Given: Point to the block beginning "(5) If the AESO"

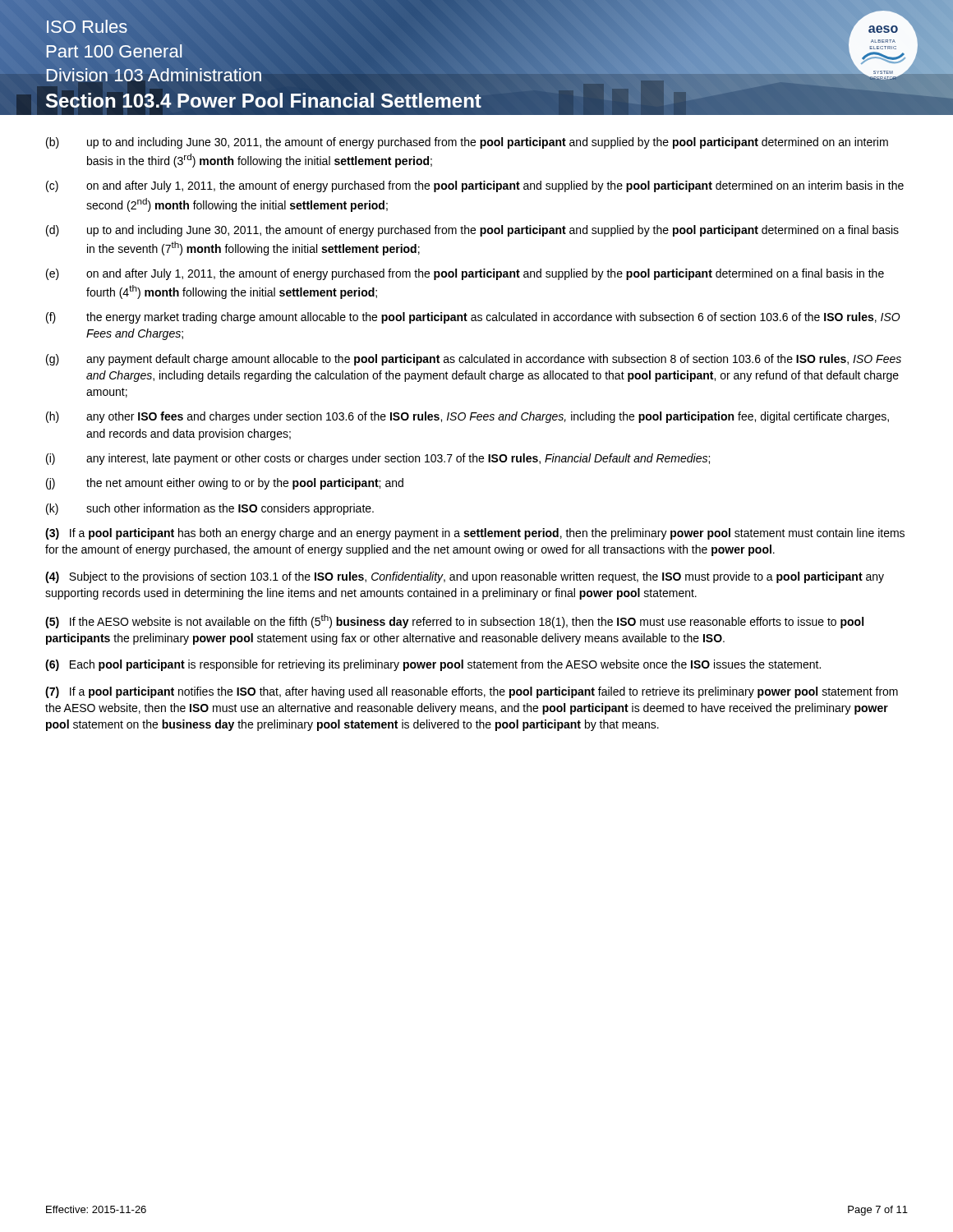Looking at the screenshot, I should pyautogui.click(x=455, y=628).
